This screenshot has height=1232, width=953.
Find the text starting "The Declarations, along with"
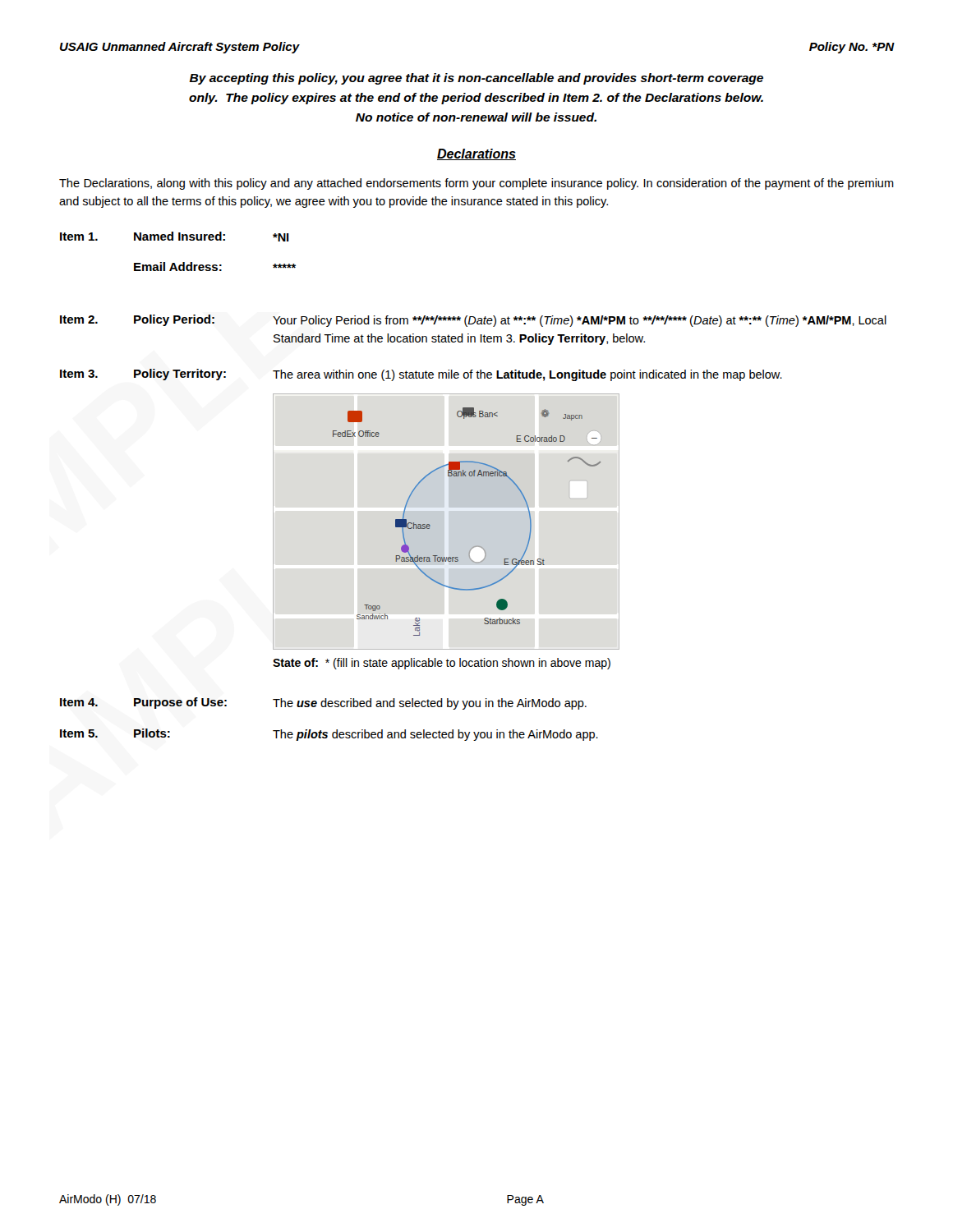coord(476,192)
